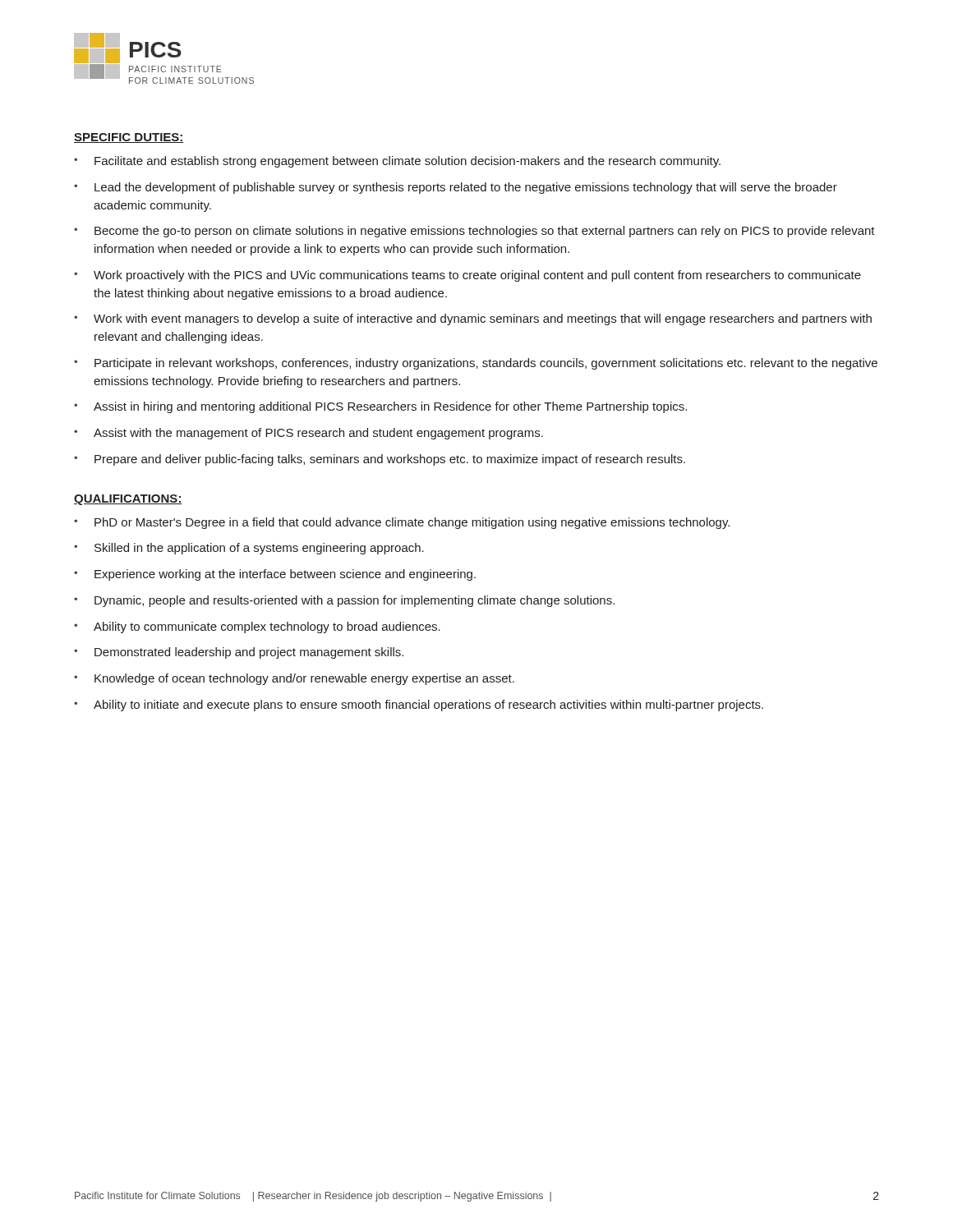The height and width of the screenshot is (1232, 953).
Task: Locate the block of text that opens with "• Ability to communicate complex technology"
Action: (x=257, y=627)
